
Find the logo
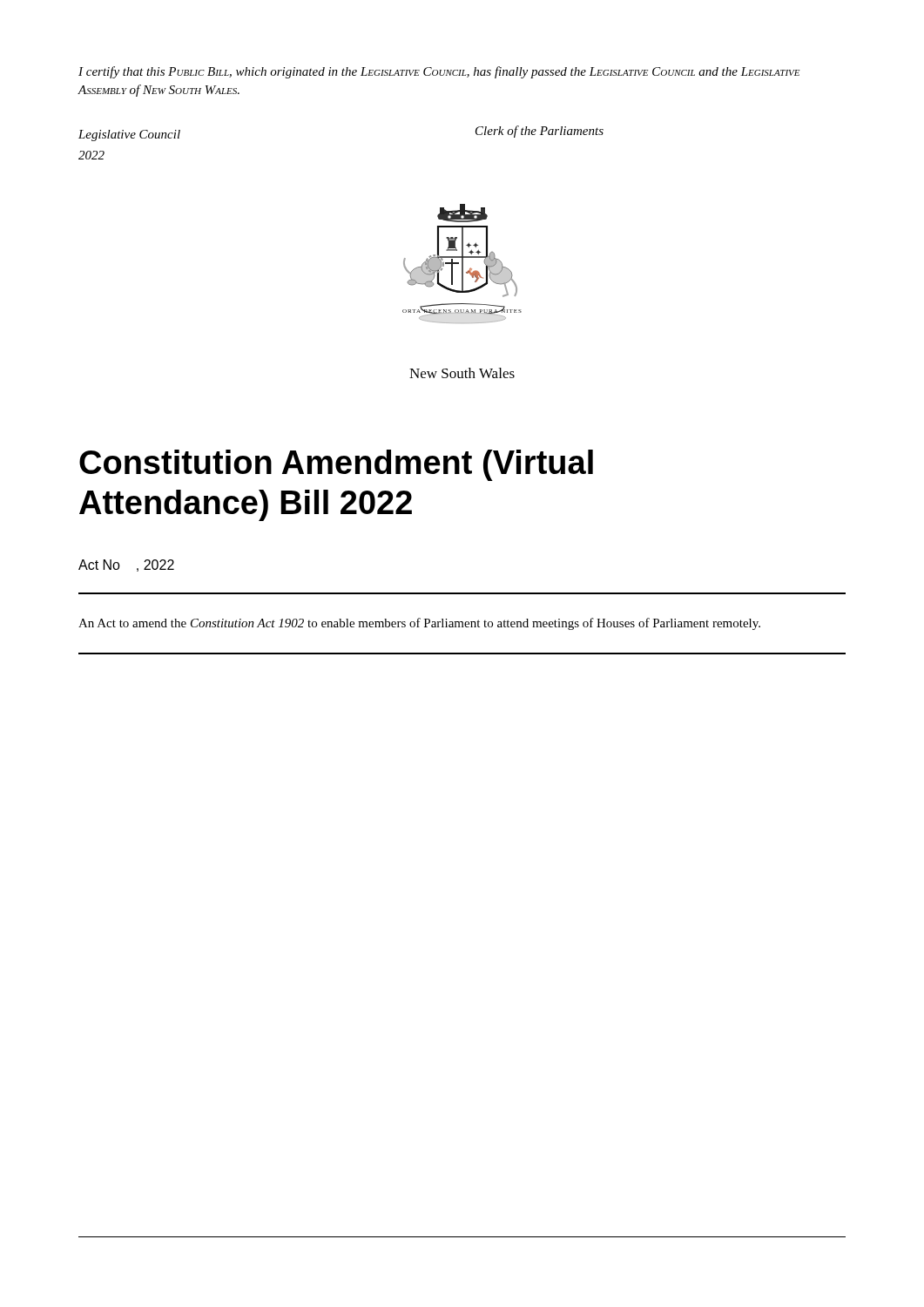[462, 291]
